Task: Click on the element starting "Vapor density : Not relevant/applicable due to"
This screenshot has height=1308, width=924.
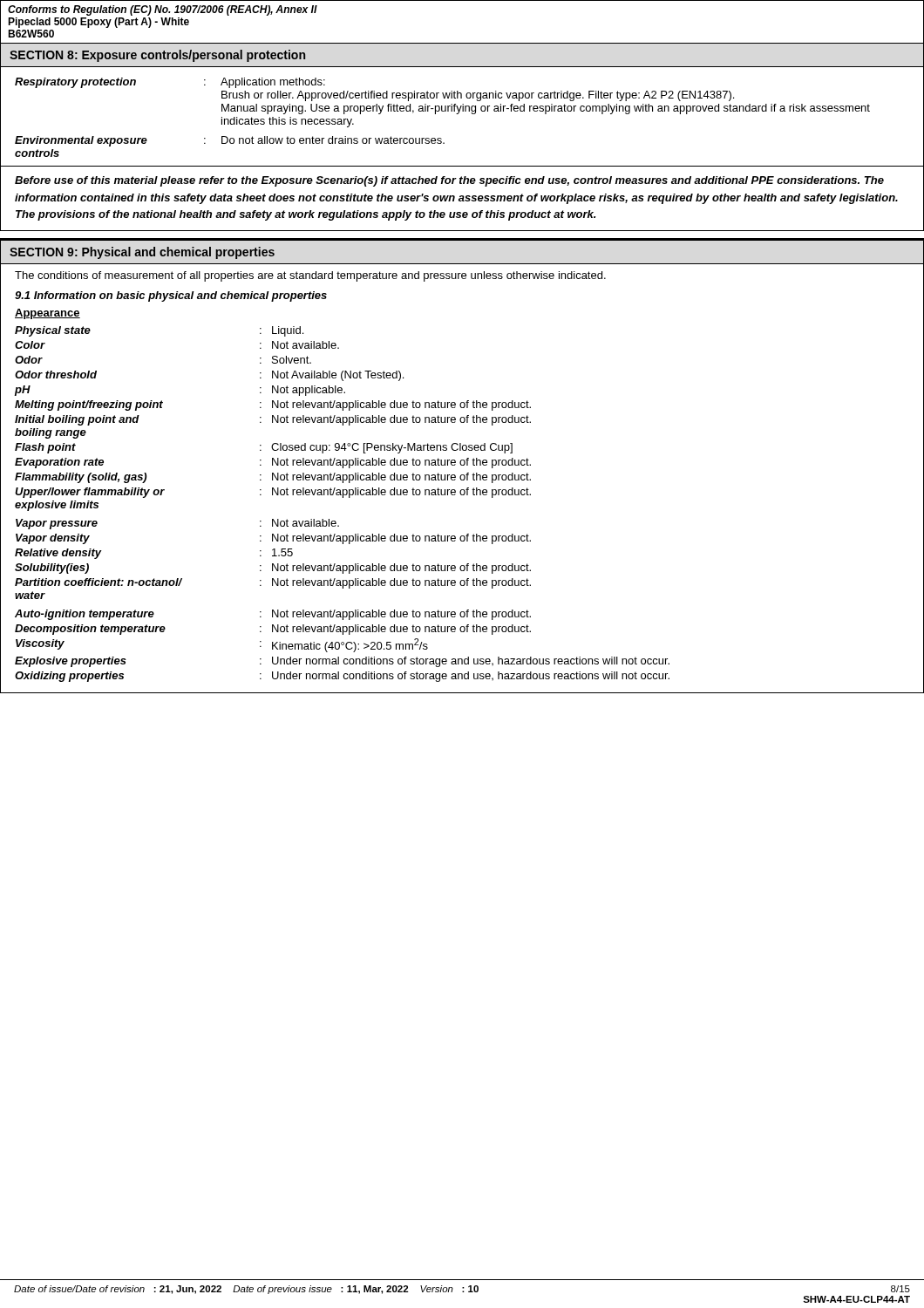Action: coord(273,537)
